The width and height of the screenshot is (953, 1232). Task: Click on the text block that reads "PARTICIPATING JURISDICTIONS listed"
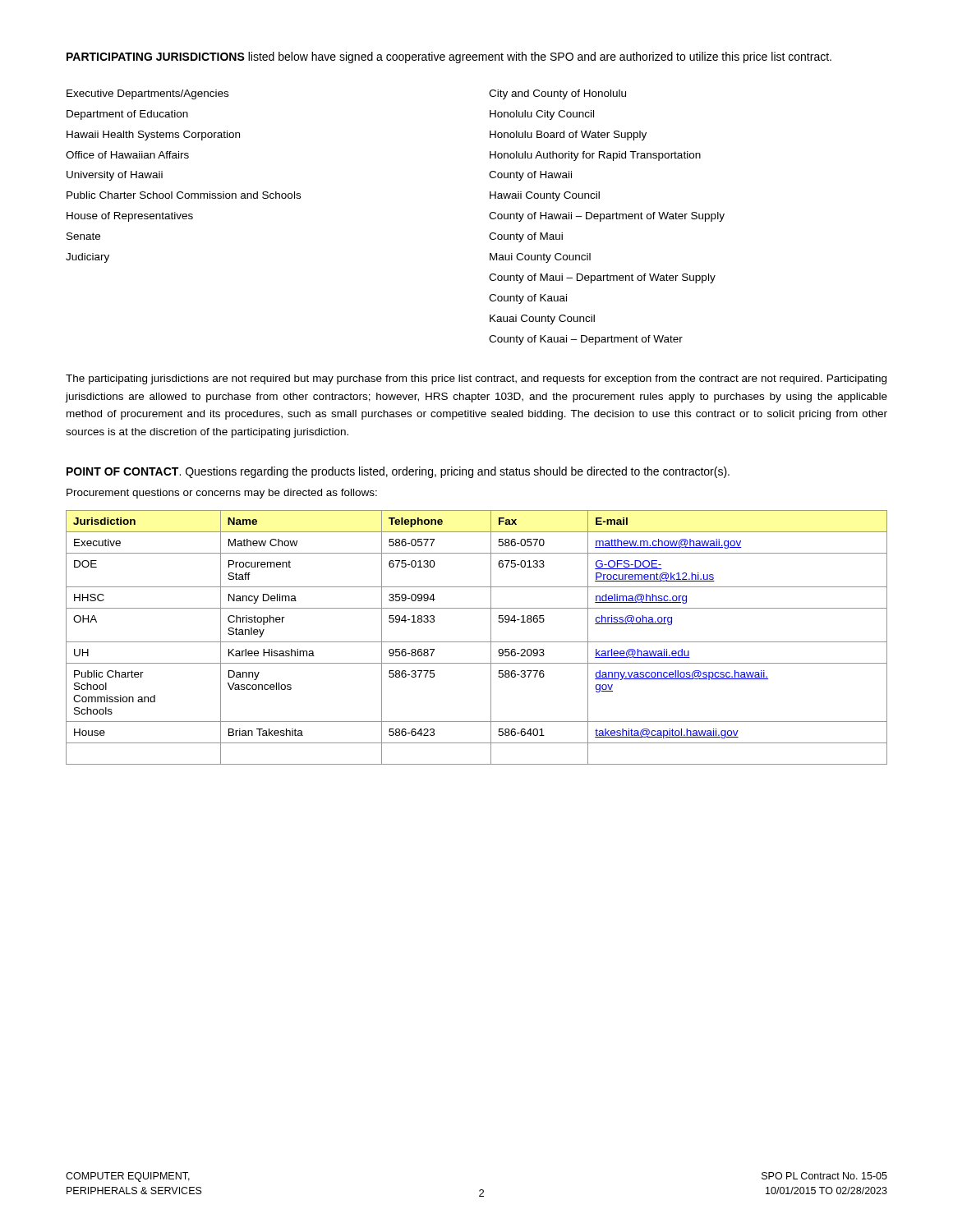[449, 57]
